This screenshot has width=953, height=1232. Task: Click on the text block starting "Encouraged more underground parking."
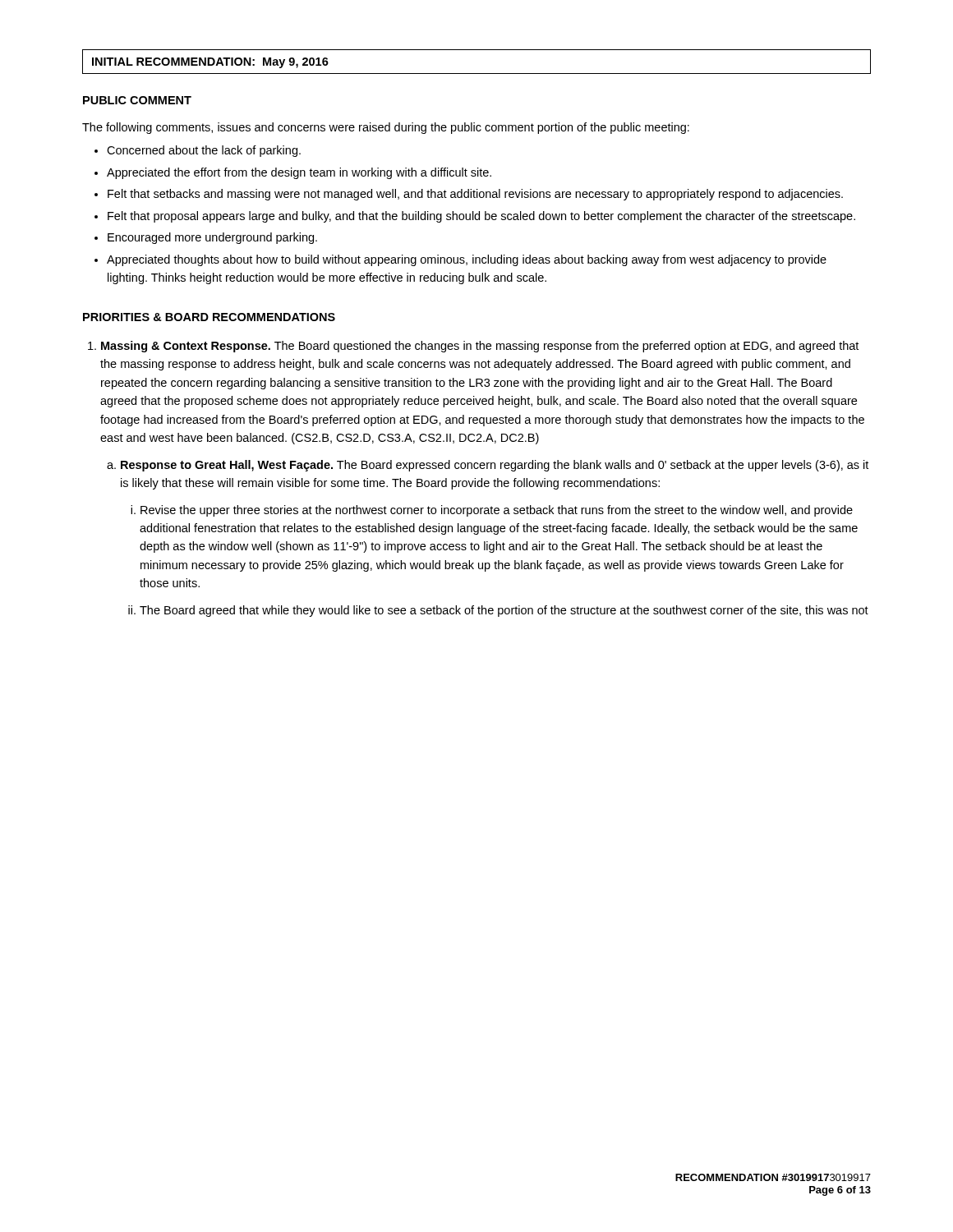point(212,238)
